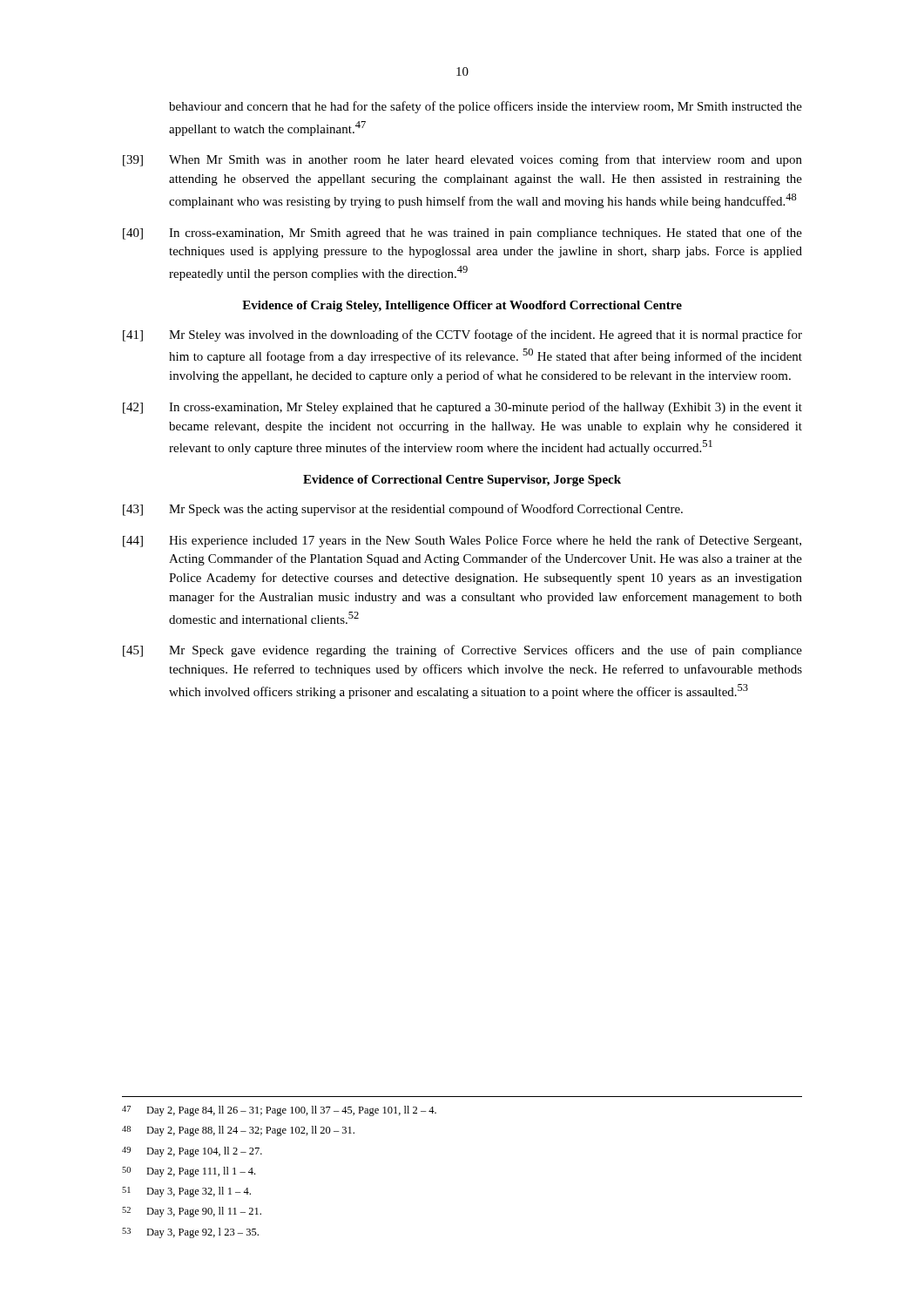This screenshot has height=1307, width=924.
Task: Click on the text block containing "[39] When Mr Smith was in another"
Action: point(462,181)
